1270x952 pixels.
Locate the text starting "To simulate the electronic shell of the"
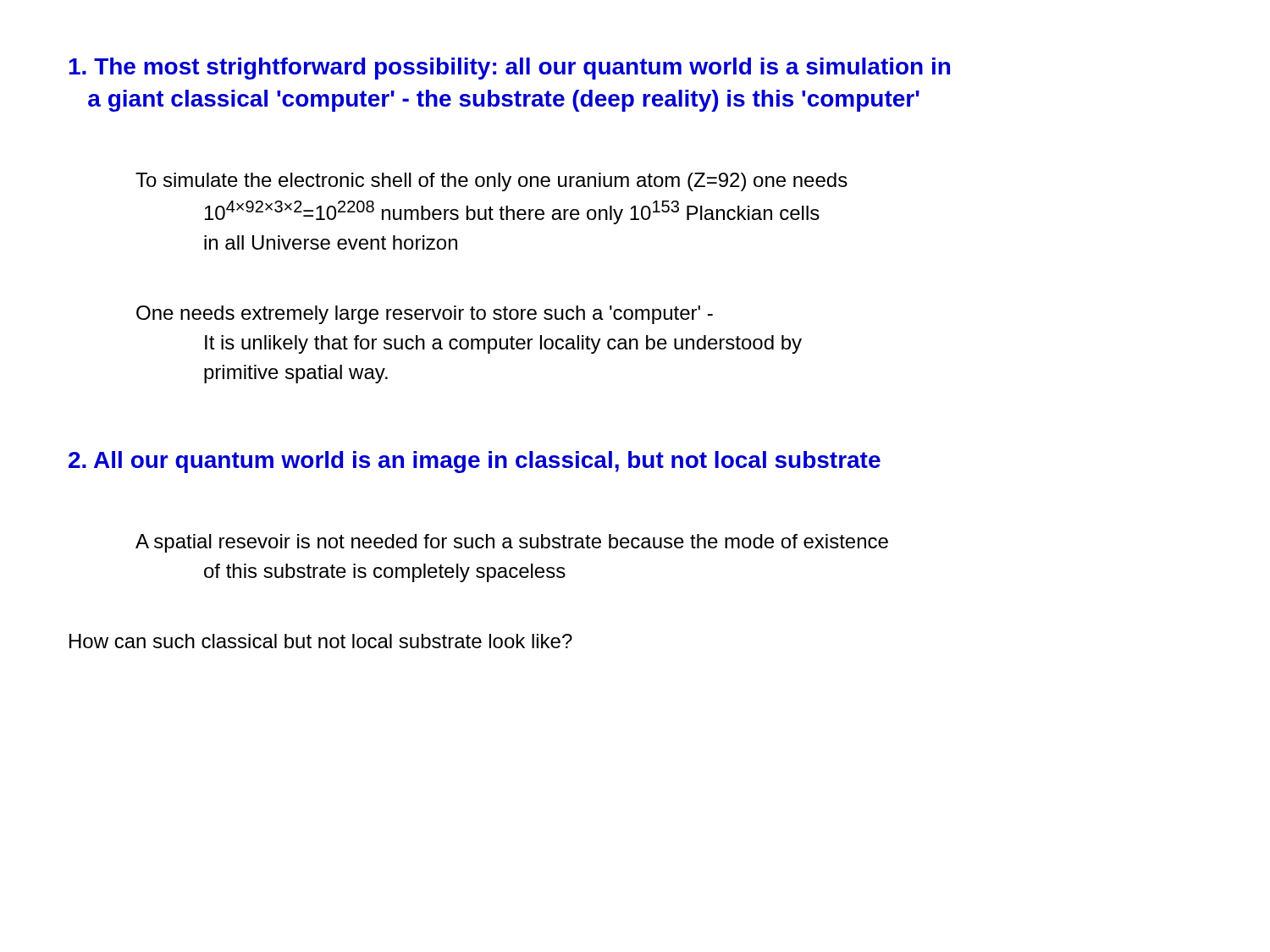[x=492, y=211]
